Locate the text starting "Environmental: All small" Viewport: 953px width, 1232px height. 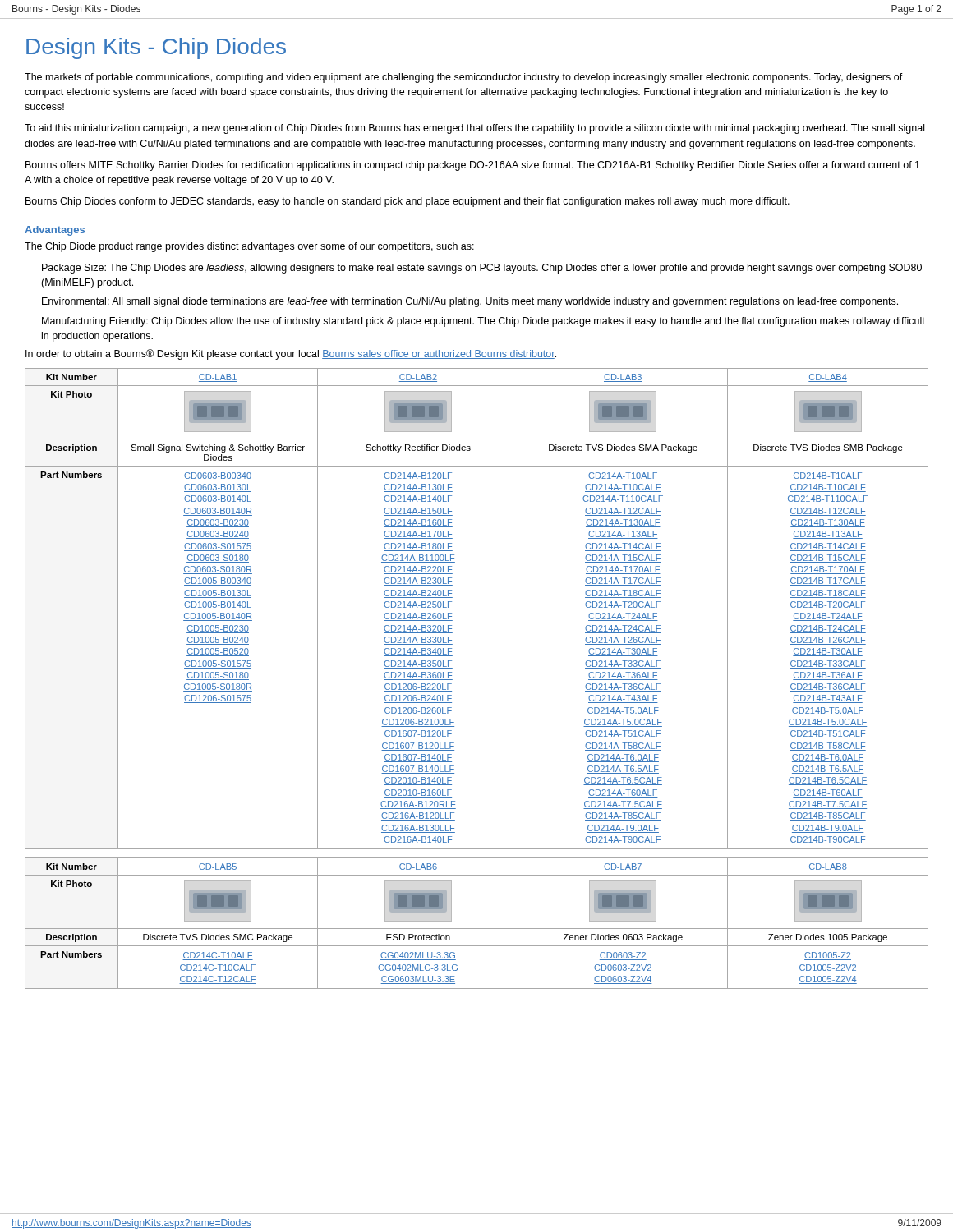coord(470,302)
